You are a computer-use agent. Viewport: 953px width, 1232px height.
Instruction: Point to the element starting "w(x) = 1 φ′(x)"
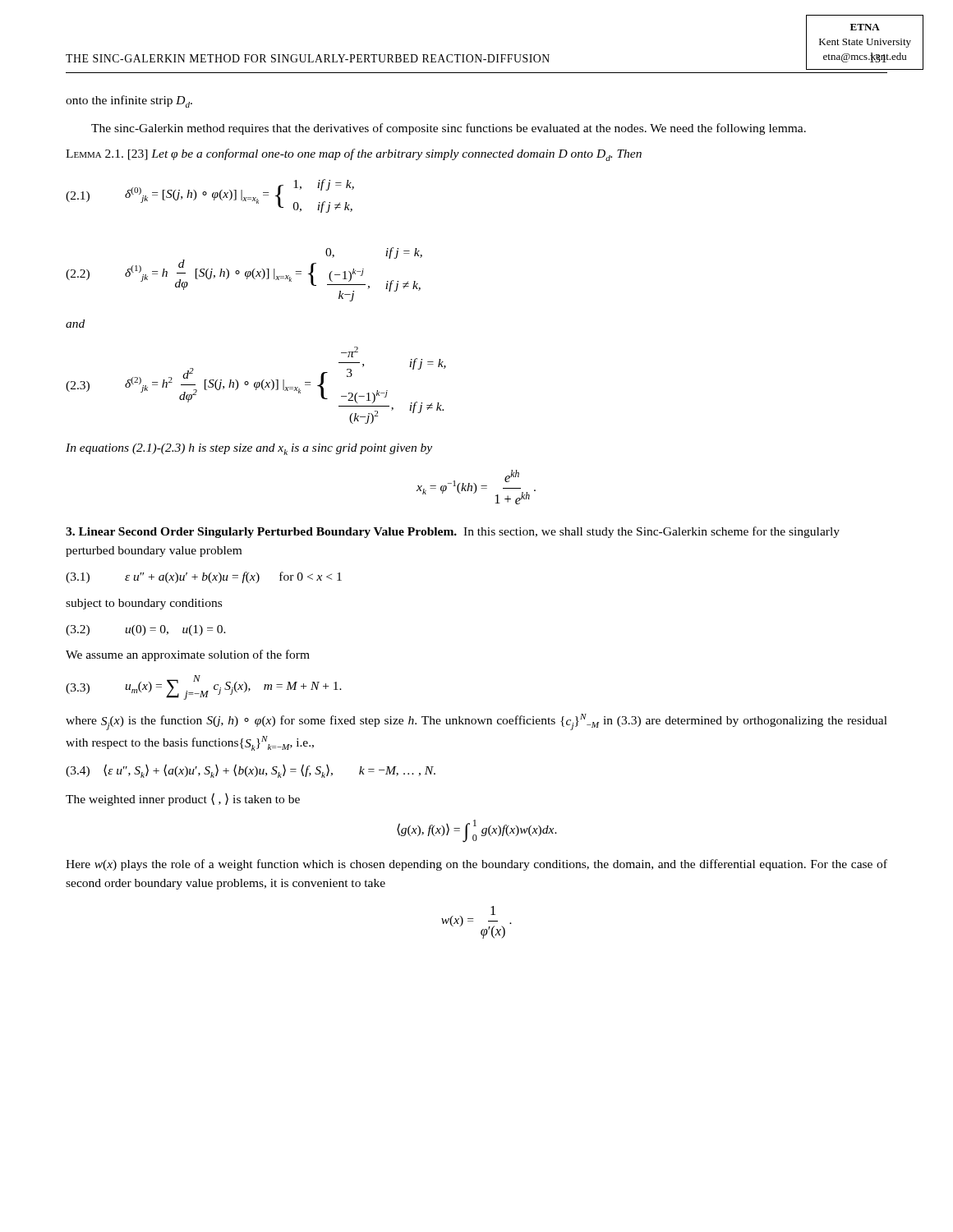coord(476,921)
